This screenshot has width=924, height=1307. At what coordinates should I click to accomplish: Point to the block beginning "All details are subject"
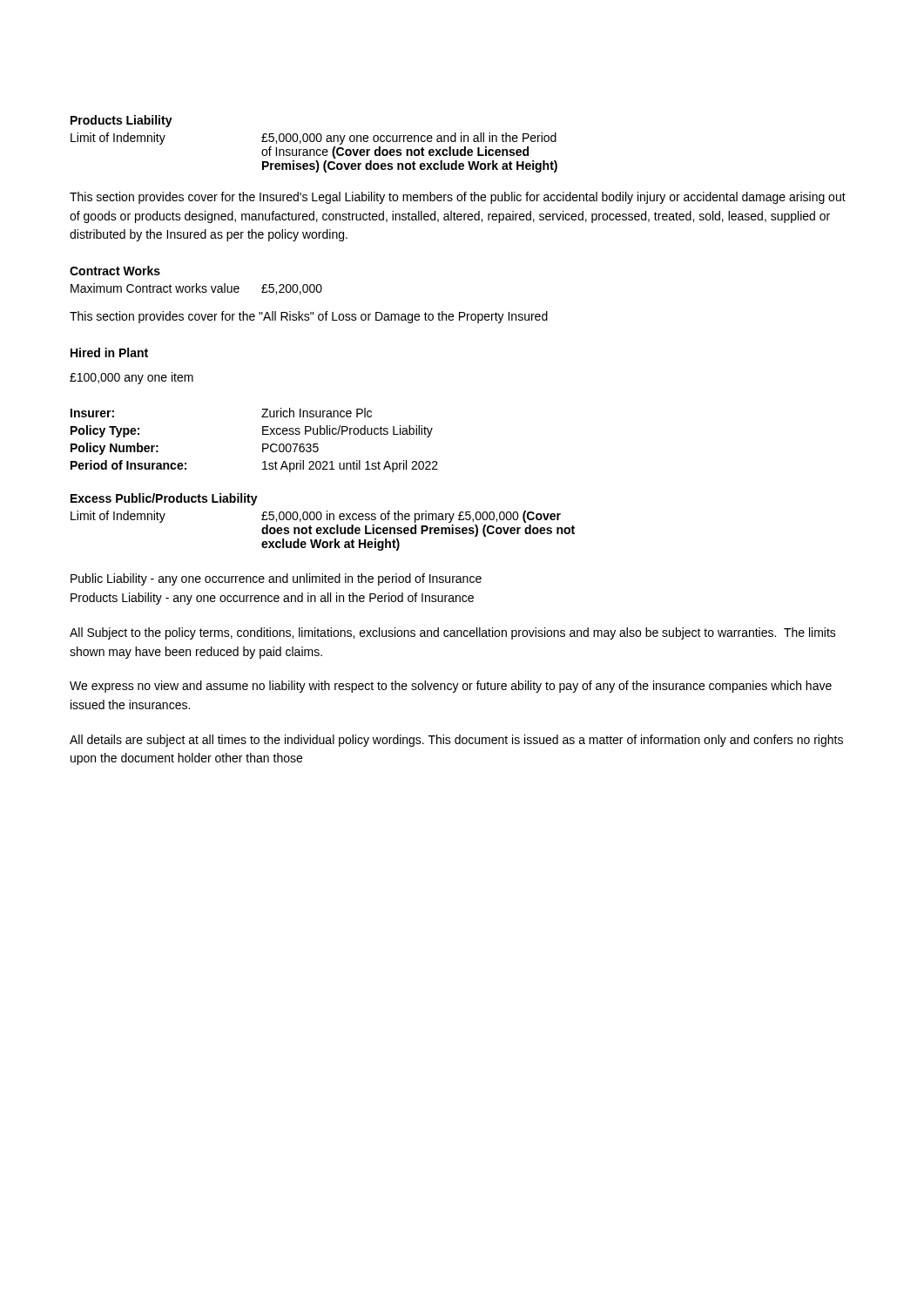pos(457,749)
